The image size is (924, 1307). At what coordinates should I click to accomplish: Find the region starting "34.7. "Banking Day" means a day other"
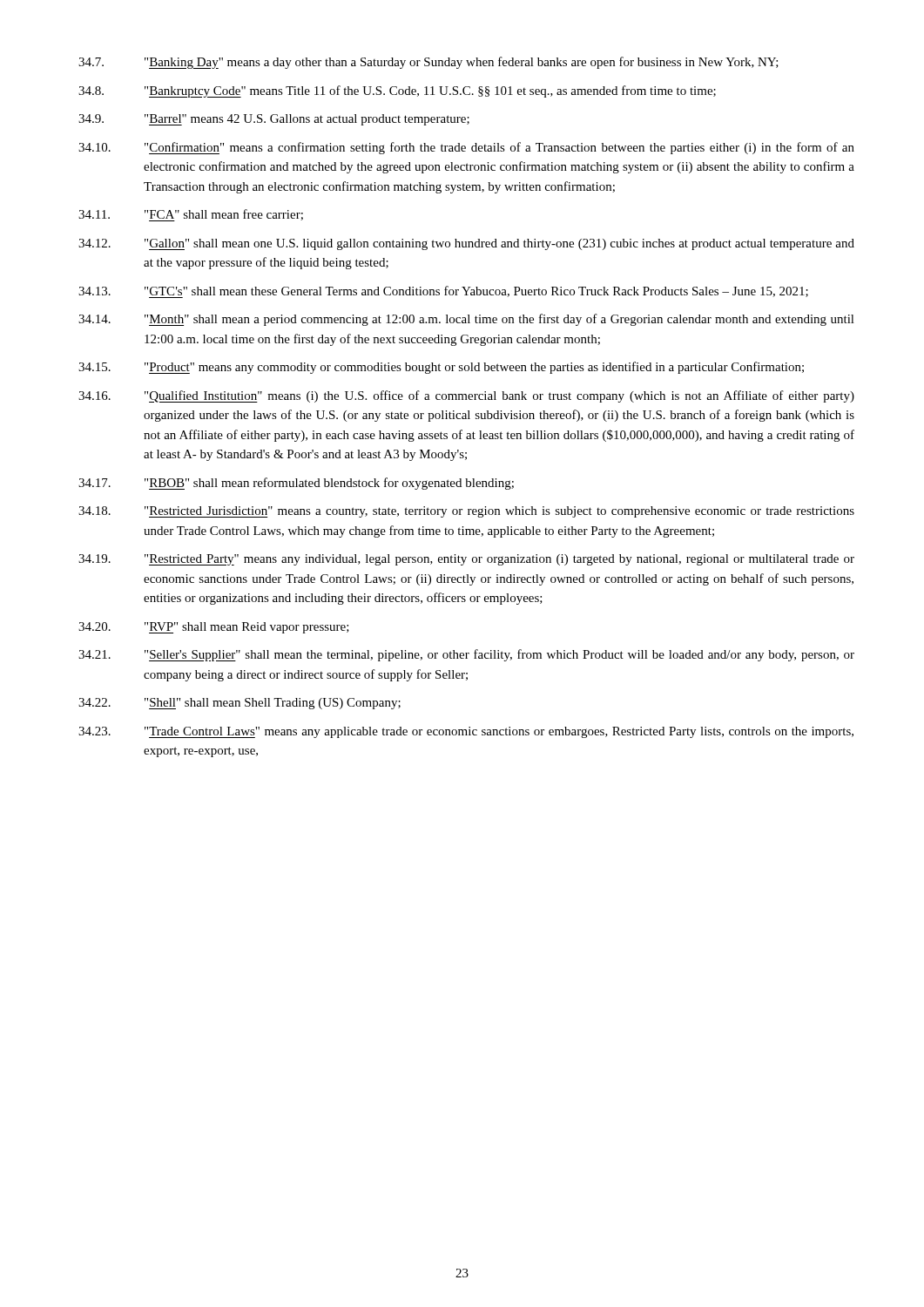(x=466, y=62)
